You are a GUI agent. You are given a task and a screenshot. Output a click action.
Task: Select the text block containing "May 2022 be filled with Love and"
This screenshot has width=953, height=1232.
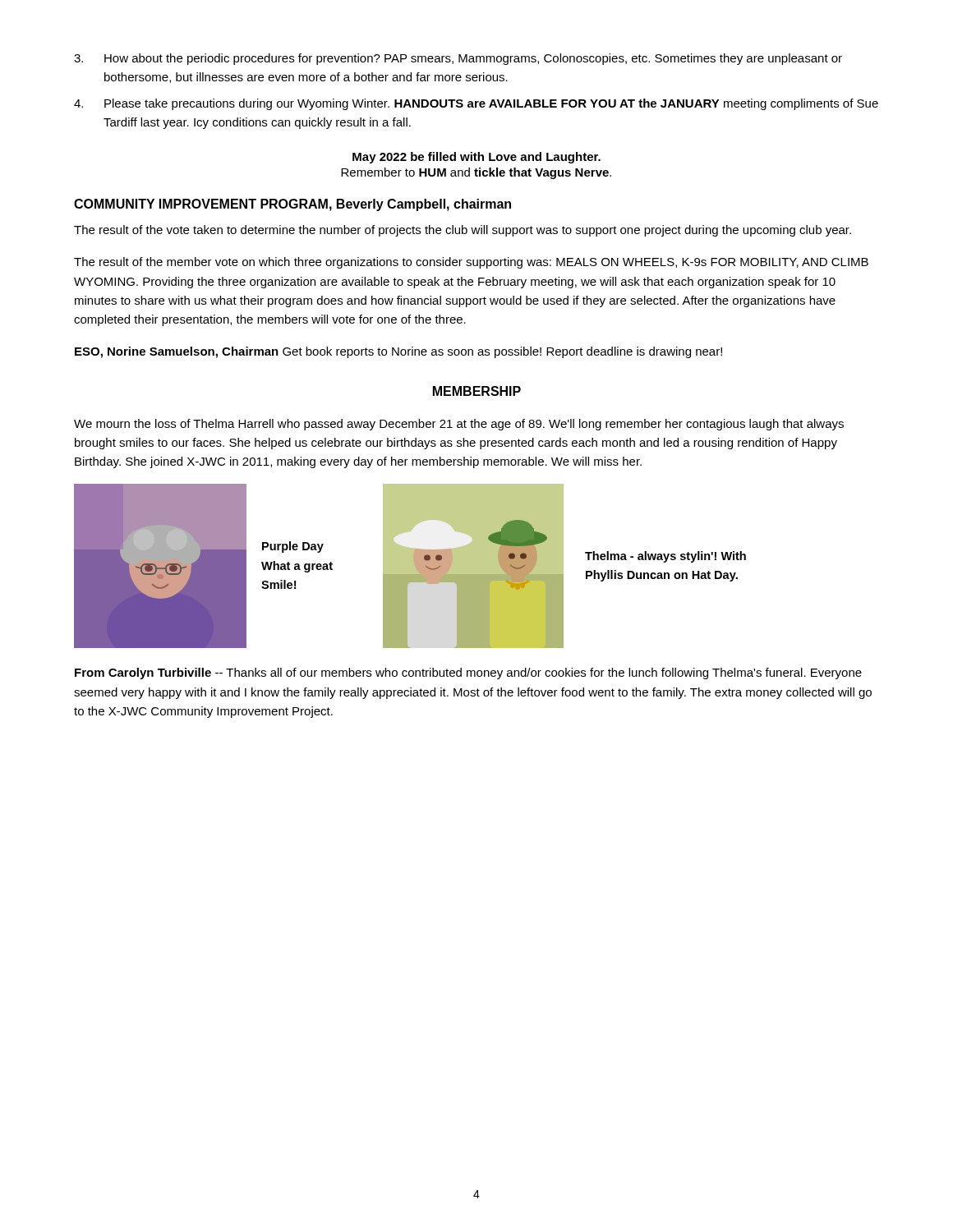click(x=476, y=164)
